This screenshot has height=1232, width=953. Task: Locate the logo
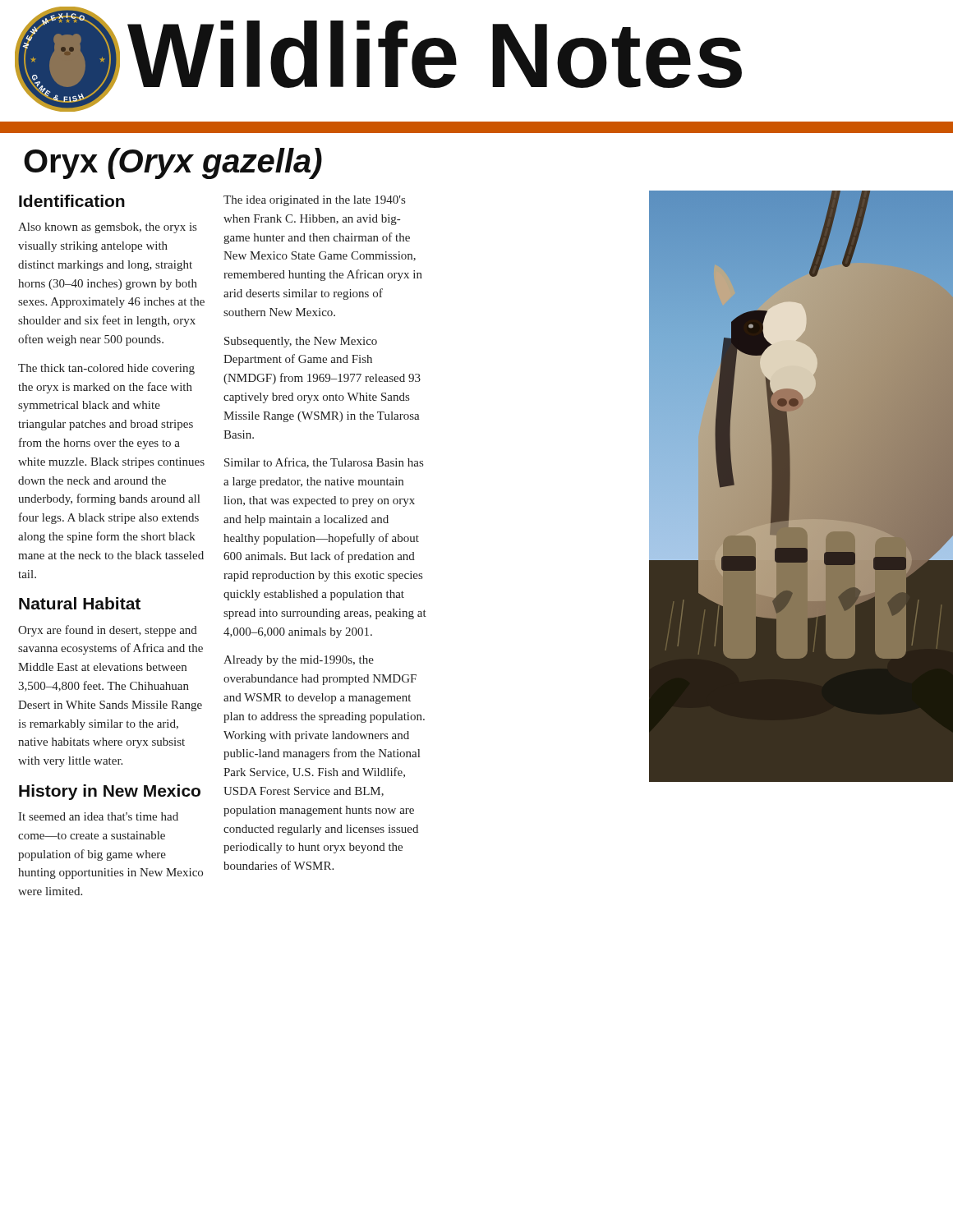tap(67, 59)
